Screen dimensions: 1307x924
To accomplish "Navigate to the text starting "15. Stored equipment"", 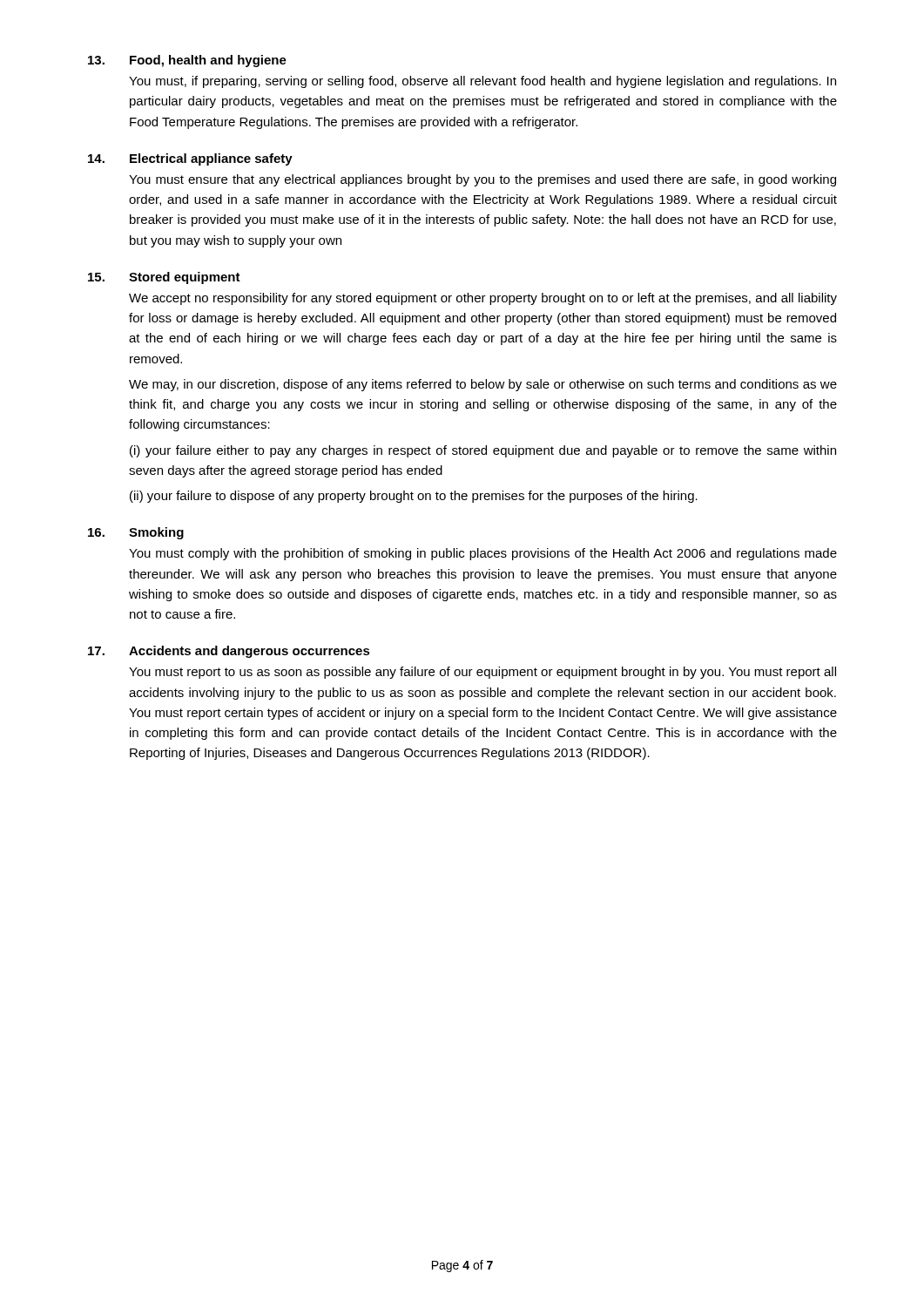I will 164,276.
